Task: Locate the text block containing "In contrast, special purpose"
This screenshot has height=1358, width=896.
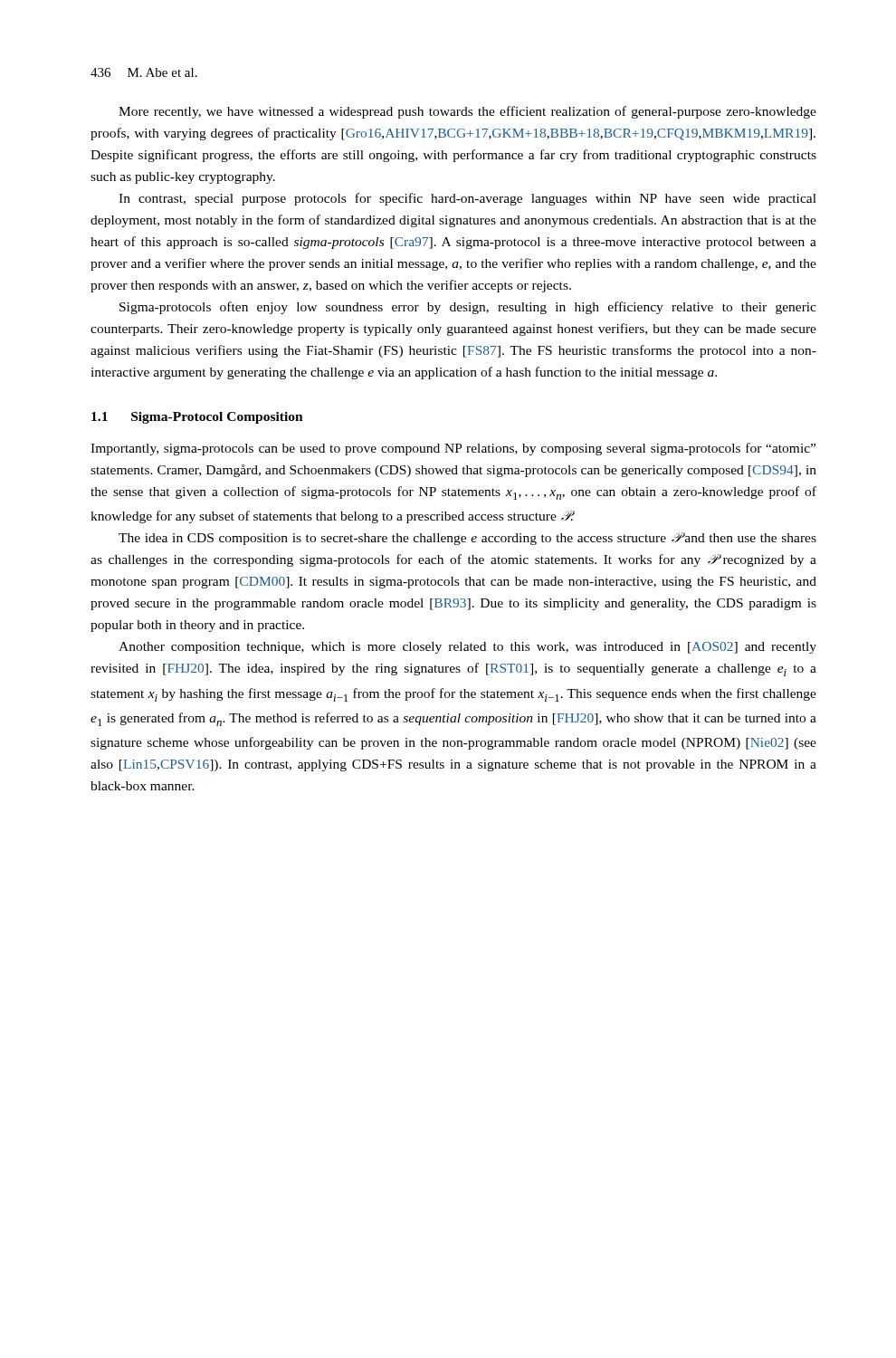Action: click(453, 242)
